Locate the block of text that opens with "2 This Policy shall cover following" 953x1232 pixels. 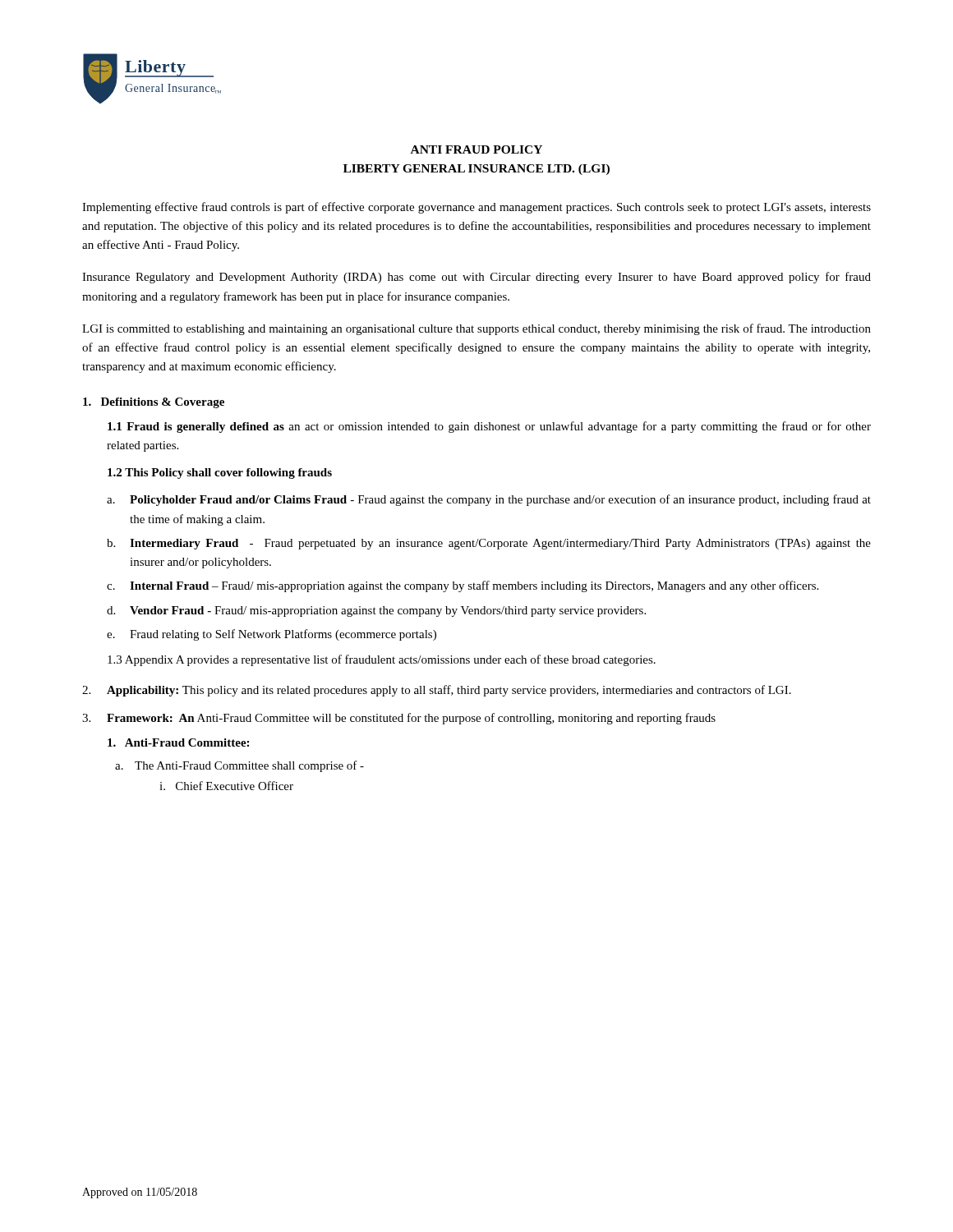[x=219, y=472]
